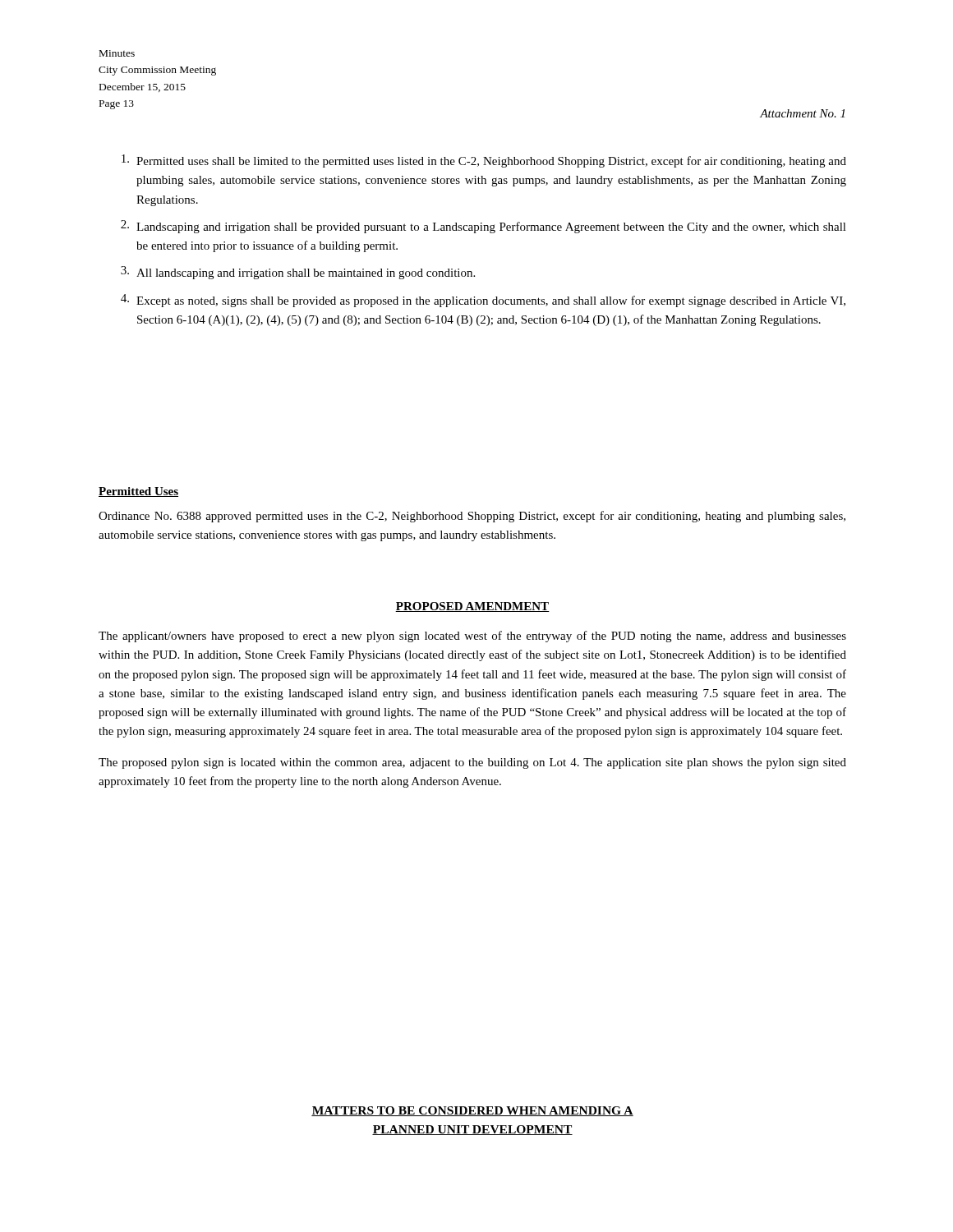Image resolution: width=953 pixels, height=1232 pixels.
Task: Locate the region starting "The applicant/owners have proposed"
Action: click(x=472, y=683)
